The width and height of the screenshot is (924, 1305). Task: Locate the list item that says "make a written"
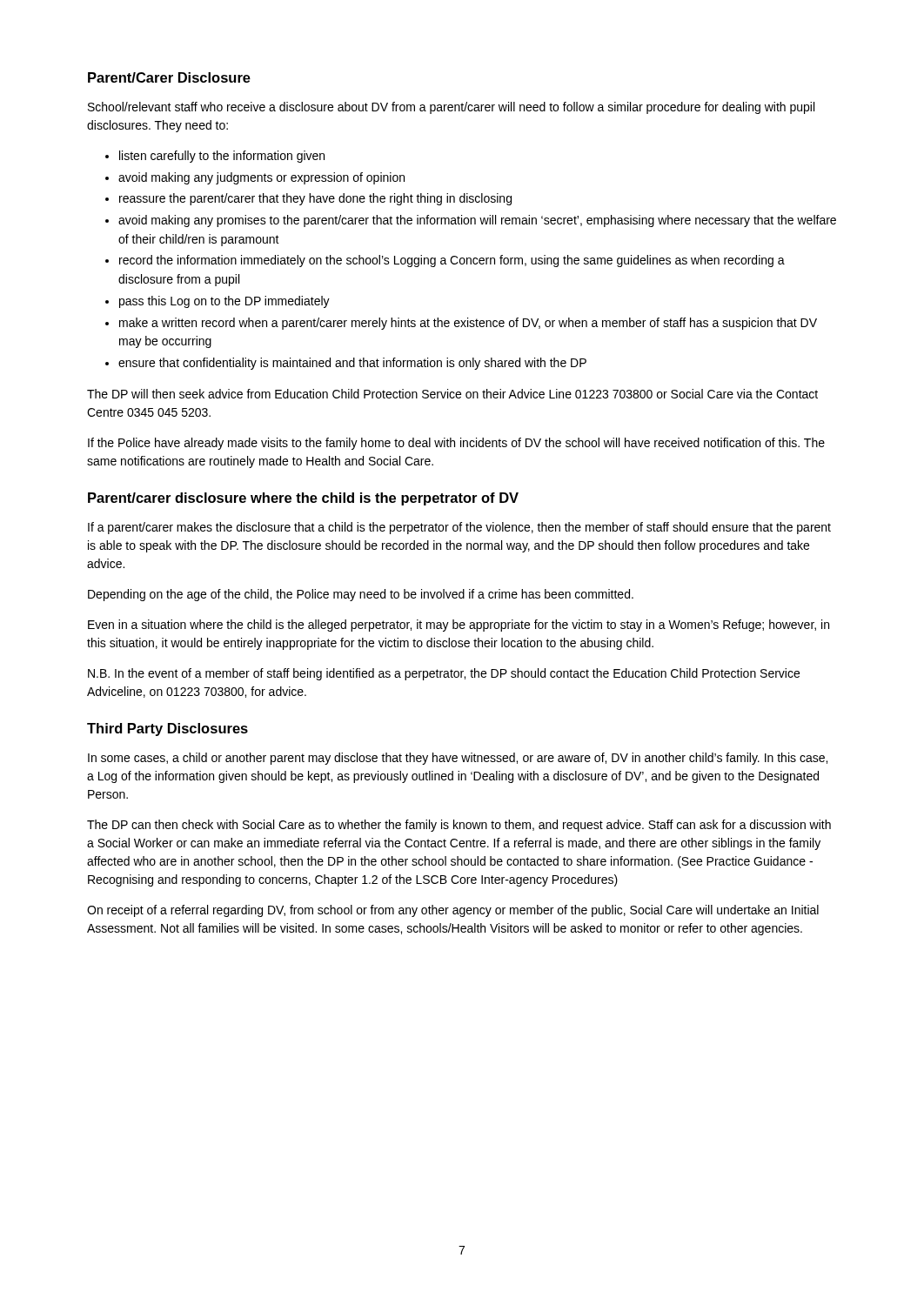pyautogui.click(x=468, y=332)
